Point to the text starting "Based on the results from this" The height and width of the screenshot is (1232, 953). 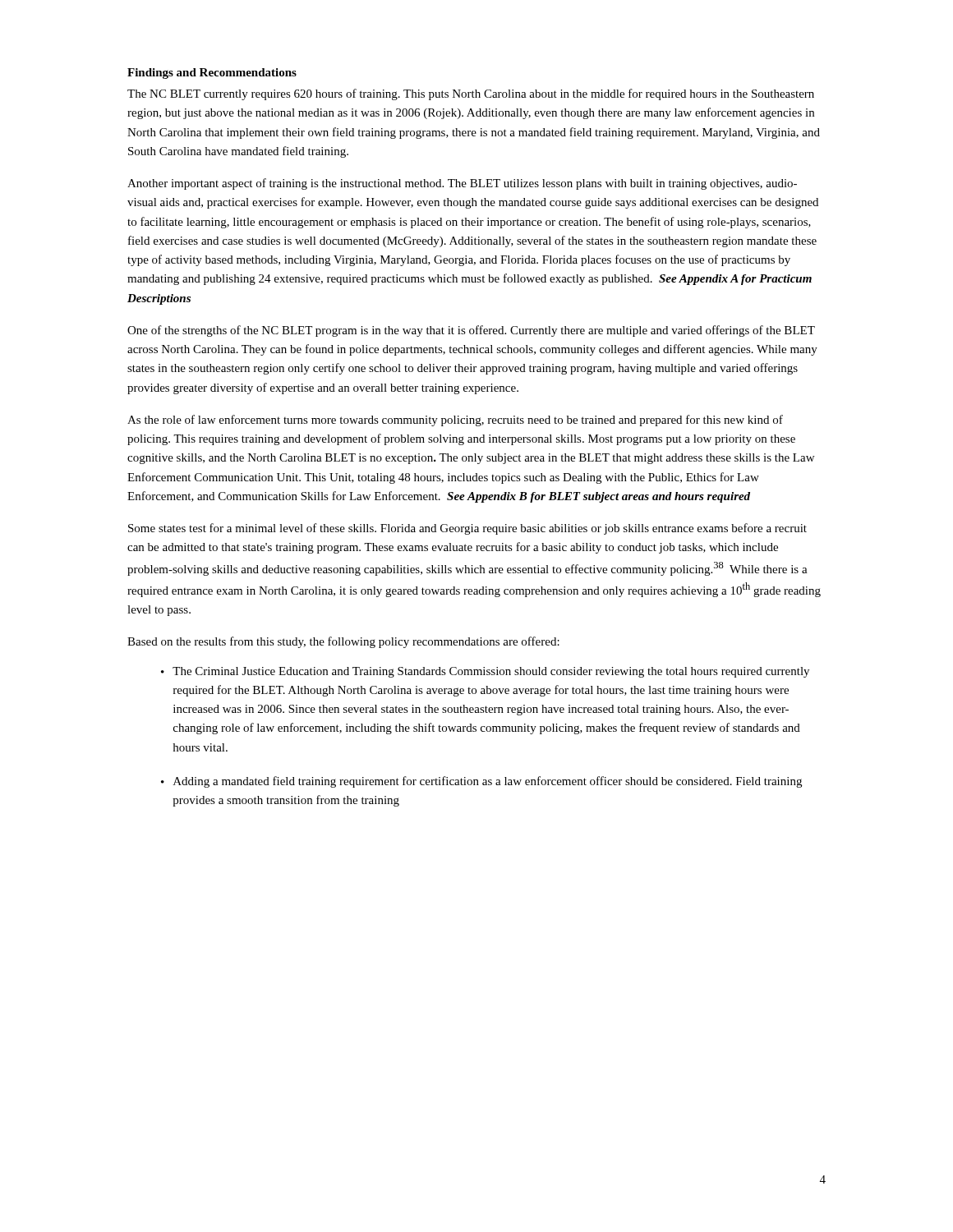[x=344, y=642]
